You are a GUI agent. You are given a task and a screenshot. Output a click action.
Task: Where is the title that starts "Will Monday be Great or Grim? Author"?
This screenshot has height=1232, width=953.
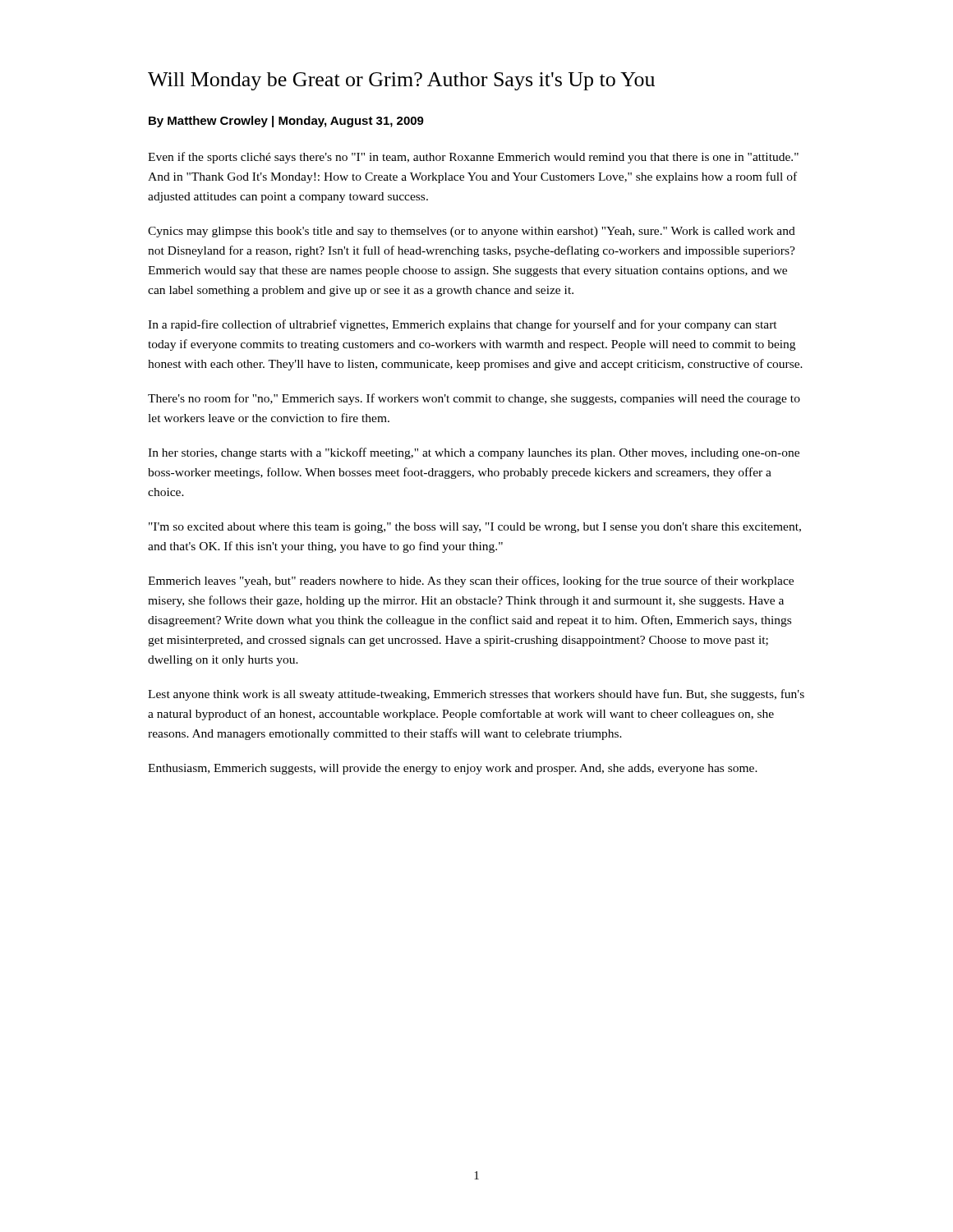click(x=476, y=80)
